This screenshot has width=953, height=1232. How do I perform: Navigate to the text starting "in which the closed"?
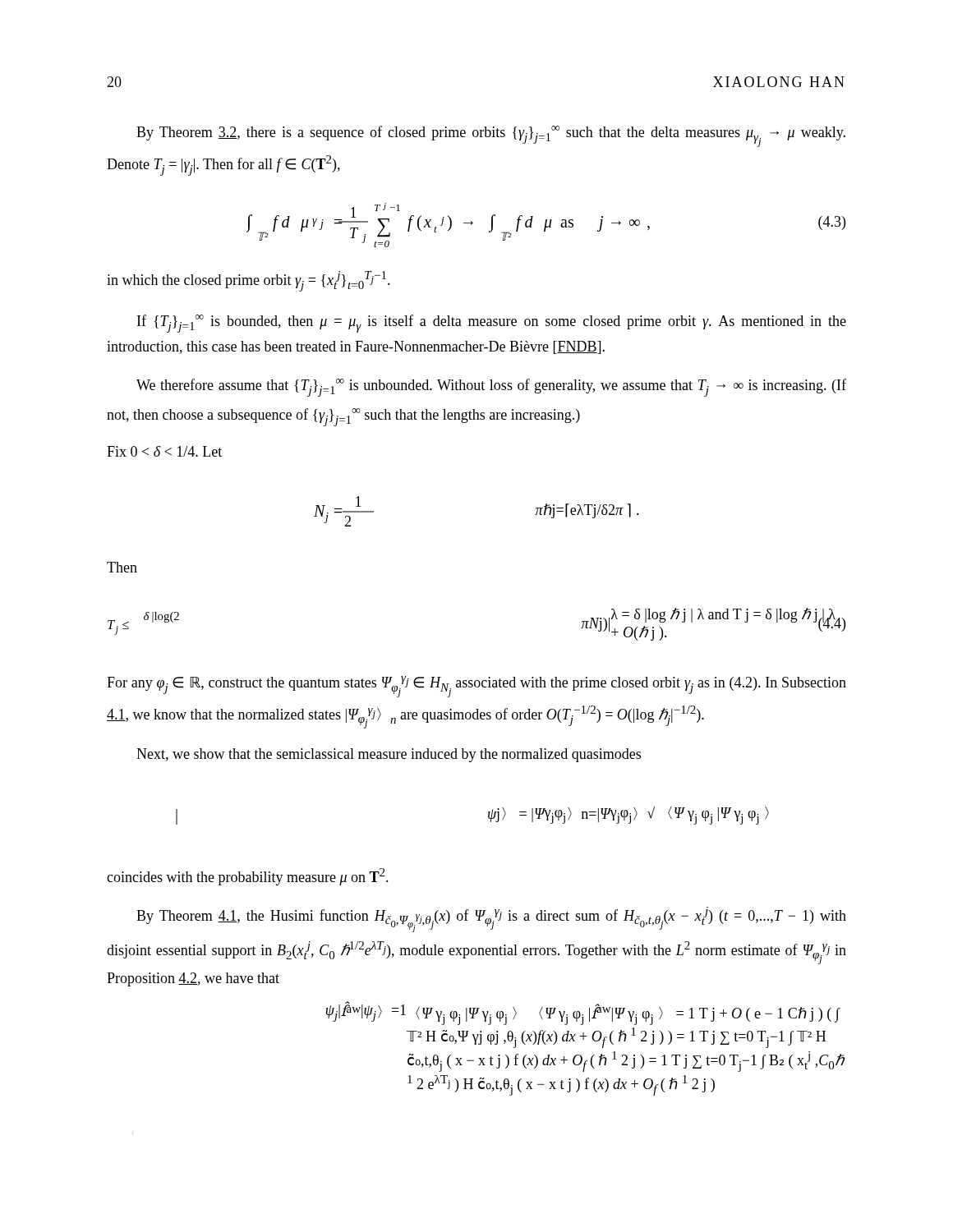click(249, 280)
